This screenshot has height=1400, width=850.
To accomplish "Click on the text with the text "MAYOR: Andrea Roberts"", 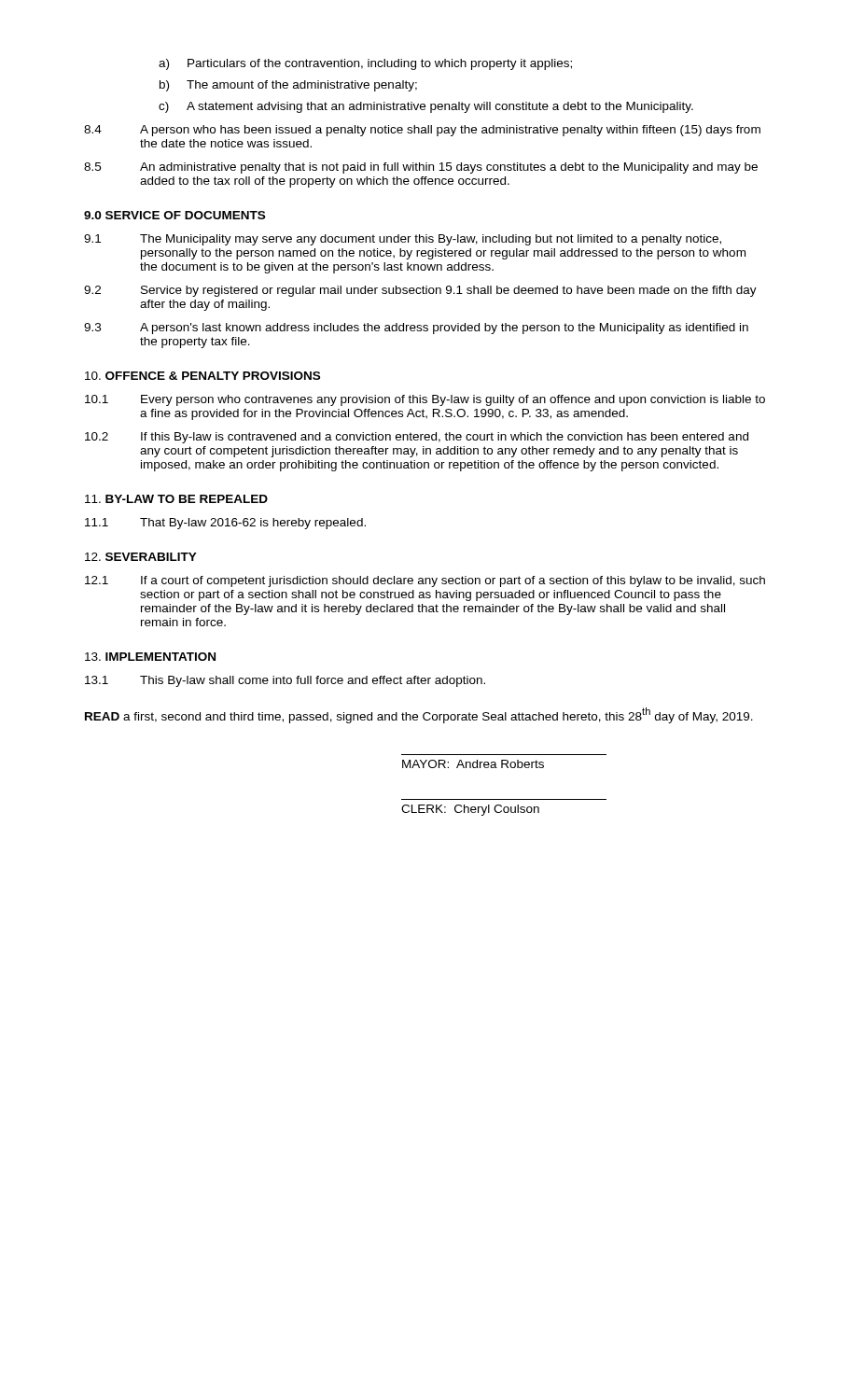I will pyautogui.click(x=473, y=764).
